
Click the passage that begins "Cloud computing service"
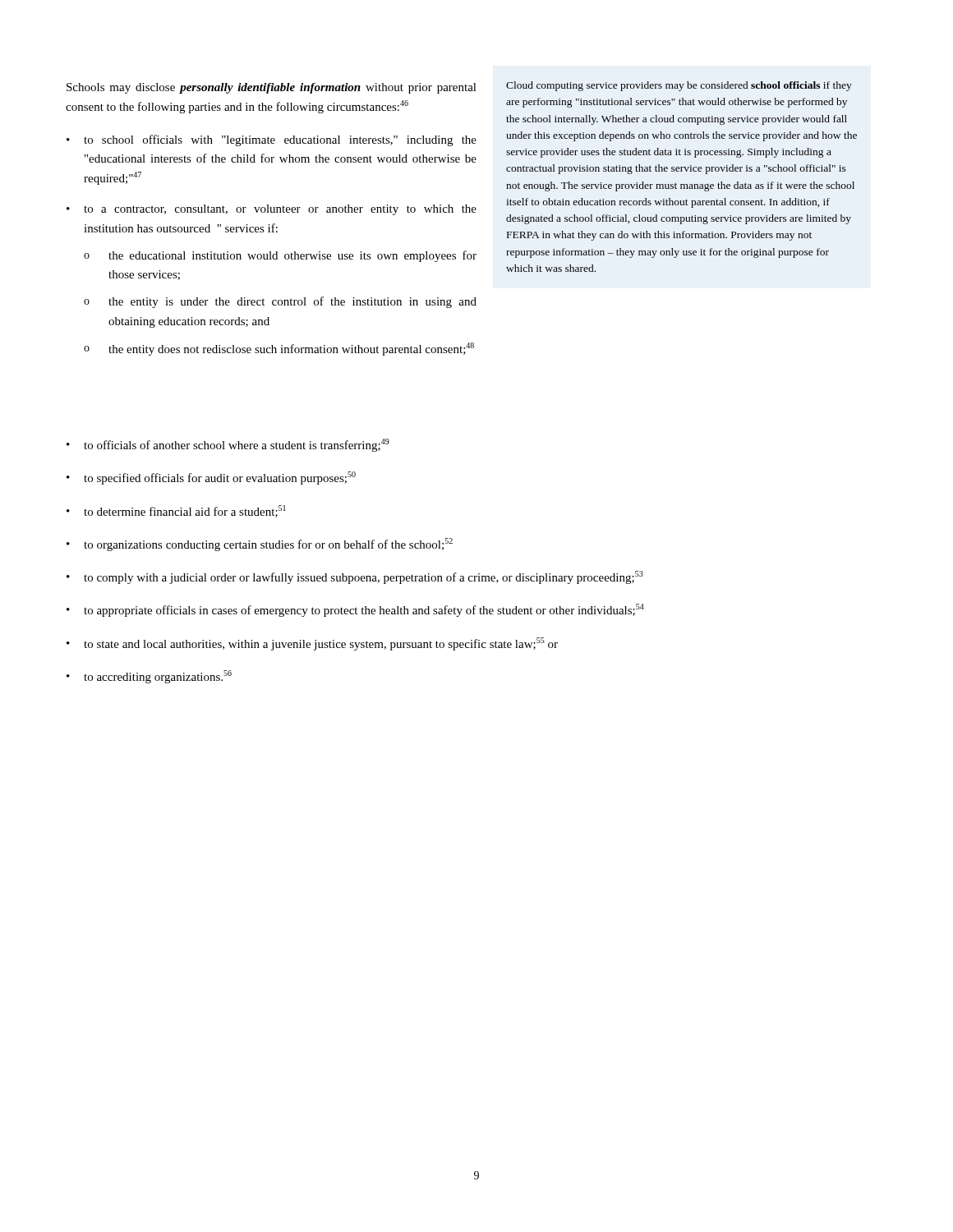coord(682,176)
